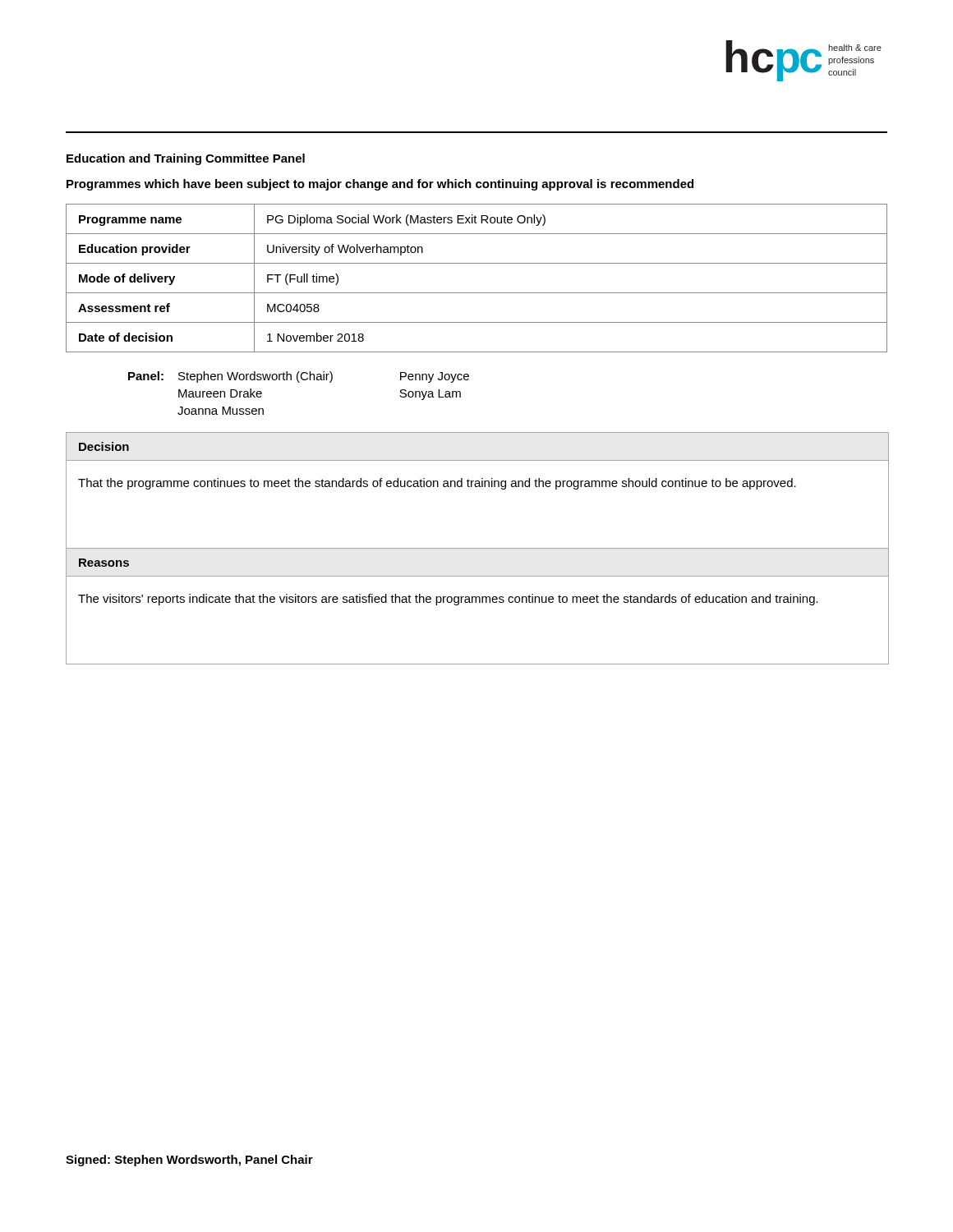
Task: Find the text starting "Signed: Stephen Wordsworth, Panel Chair"
Action: coord(189,1159)
